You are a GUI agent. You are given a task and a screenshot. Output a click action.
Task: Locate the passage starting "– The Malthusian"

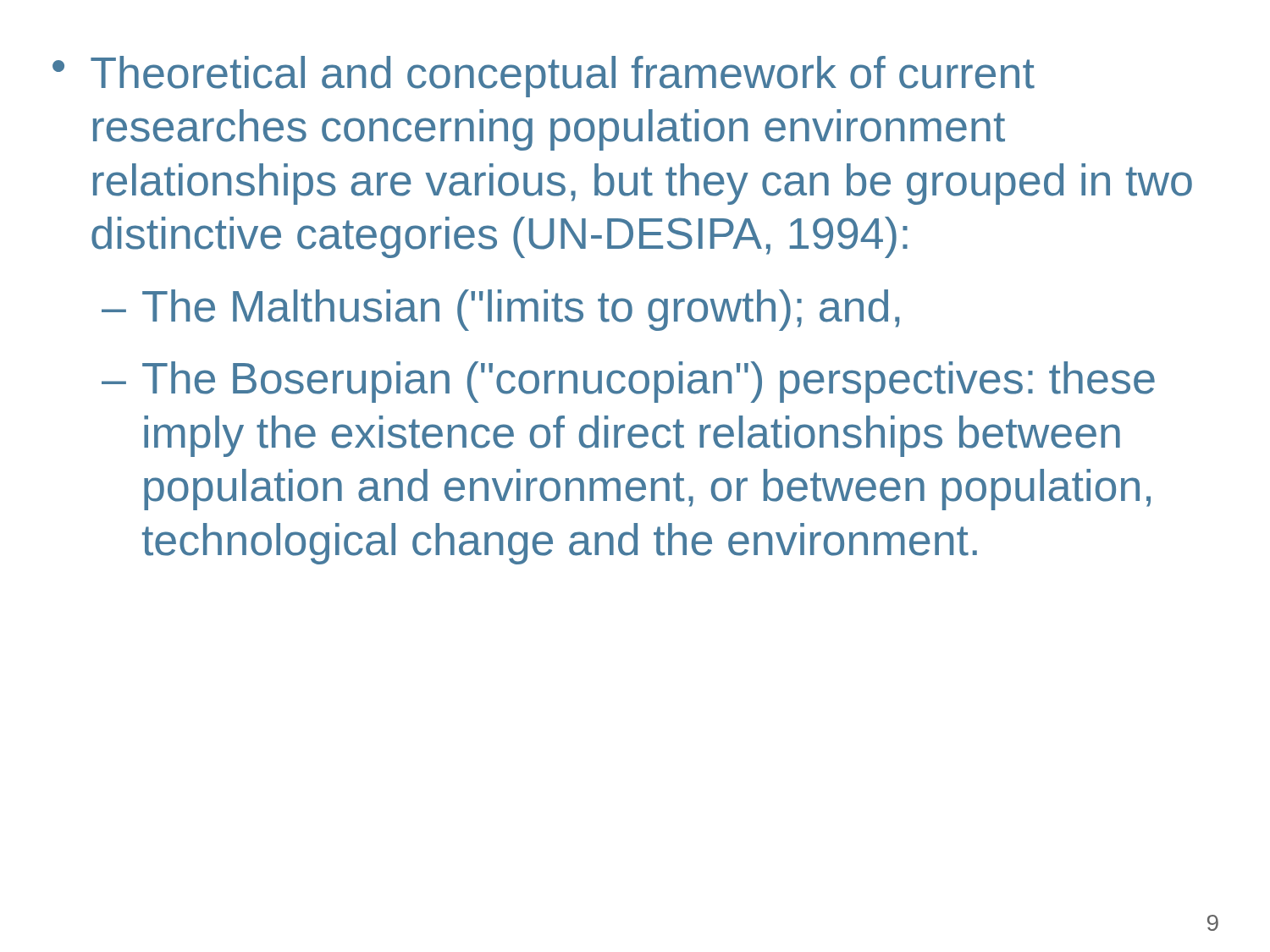(x=502, y=307)
